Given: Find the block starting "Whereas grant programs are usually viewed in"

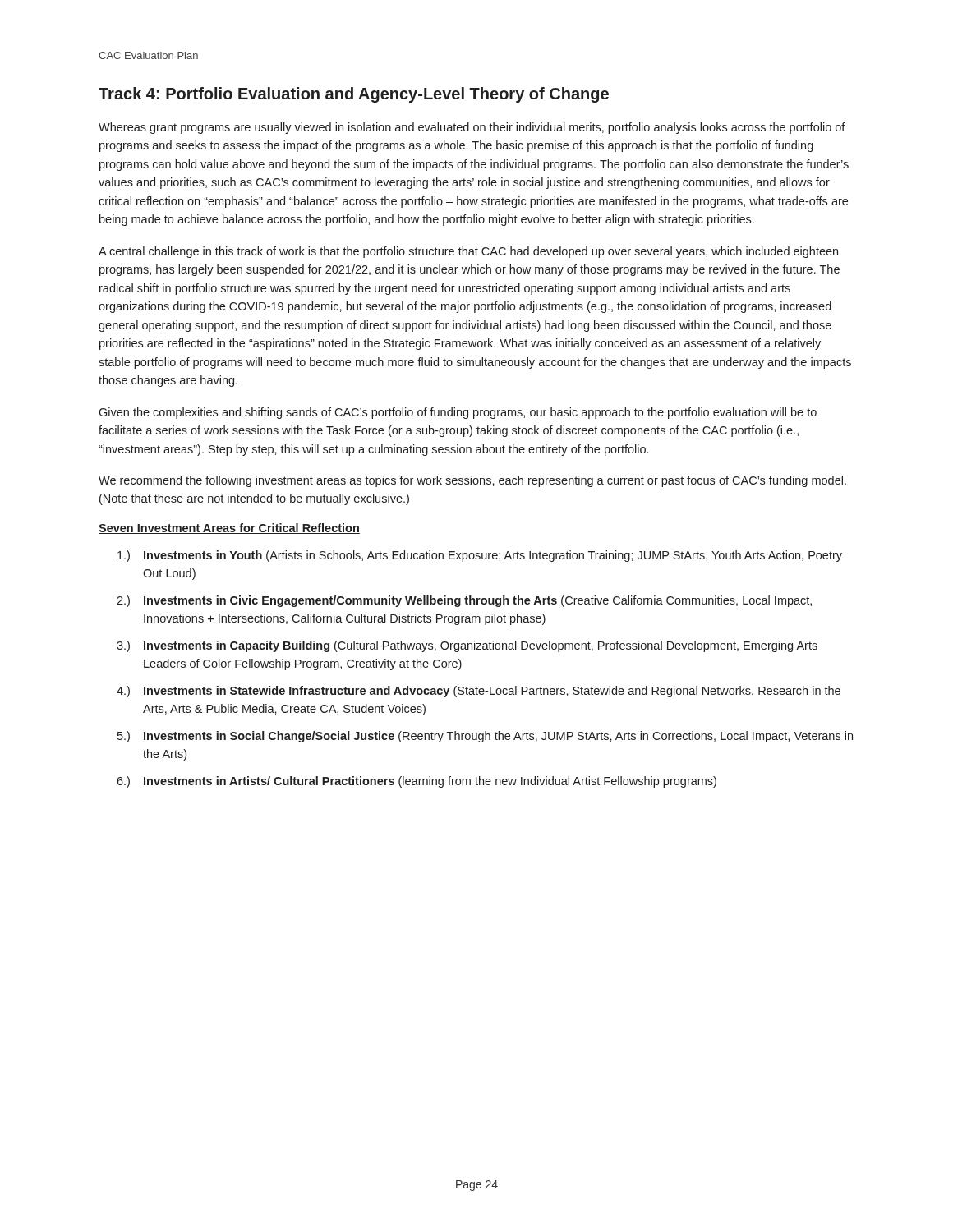Looking at the screenshot, I should click(x=474, y=173).
